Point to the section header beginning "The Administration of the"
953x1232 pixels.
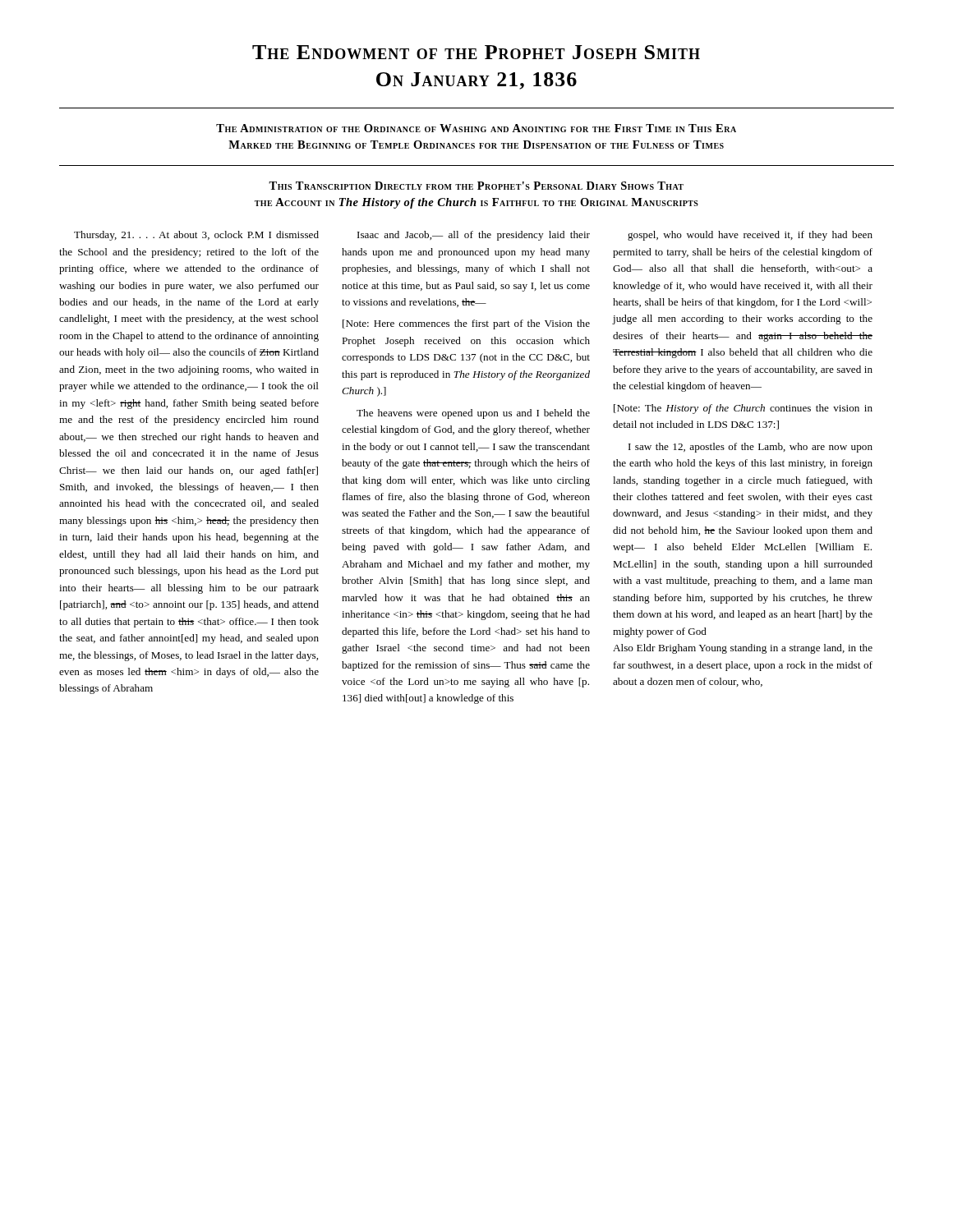click(476, 137)
